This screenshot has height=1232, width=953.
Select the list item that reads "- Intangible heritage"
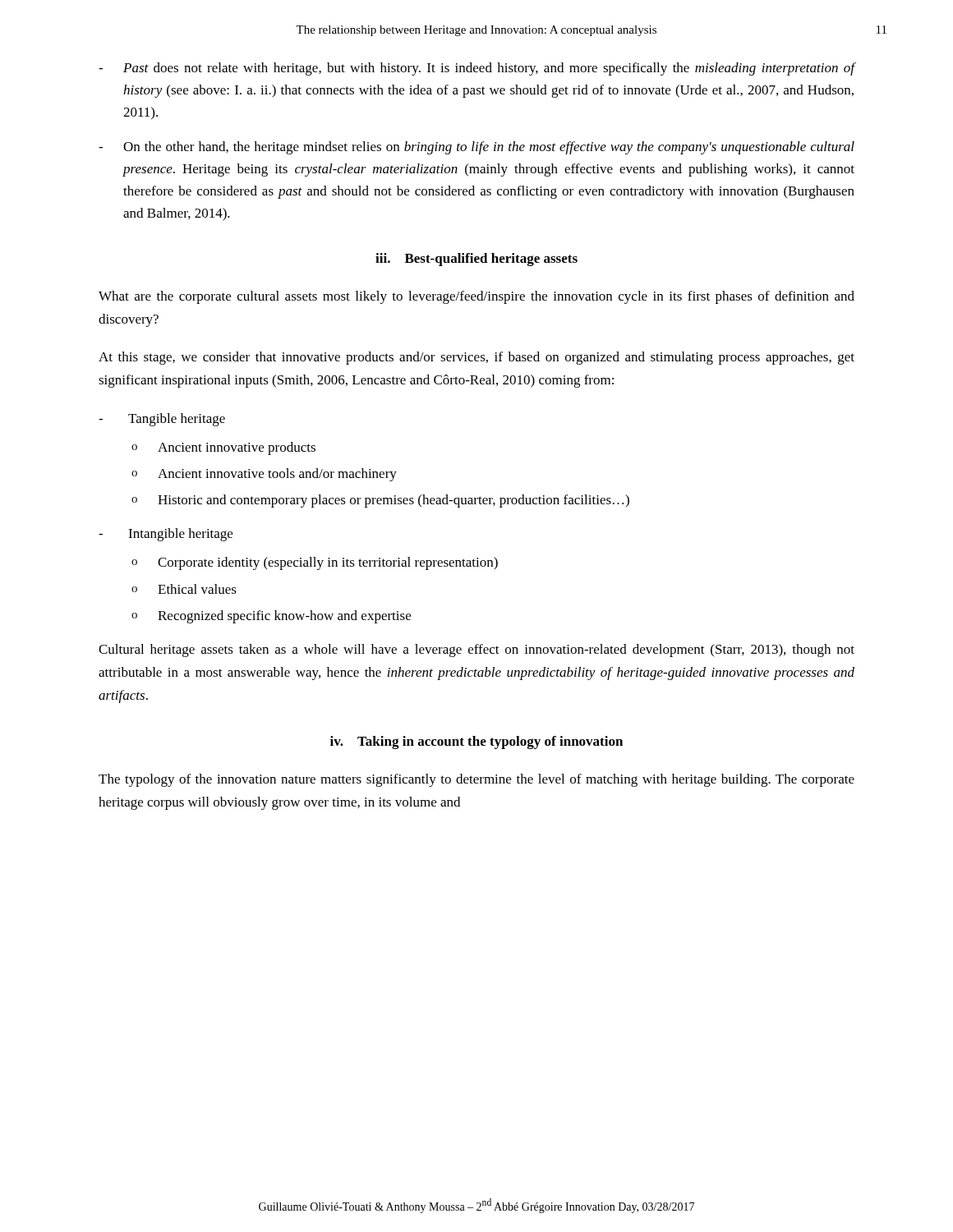[166, 534]
